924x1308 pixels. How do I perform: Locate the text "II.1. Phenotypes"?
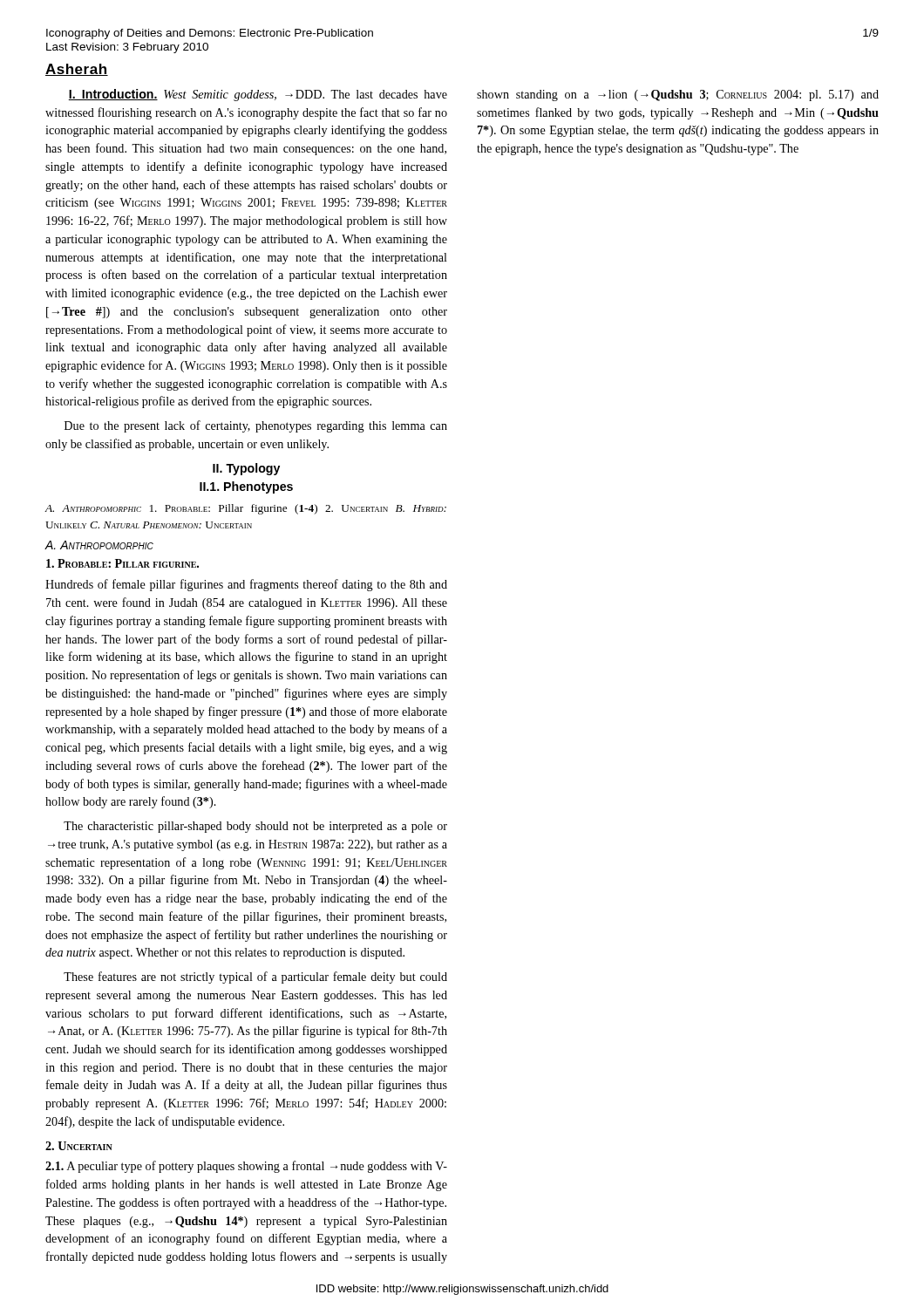coord(246,486)
